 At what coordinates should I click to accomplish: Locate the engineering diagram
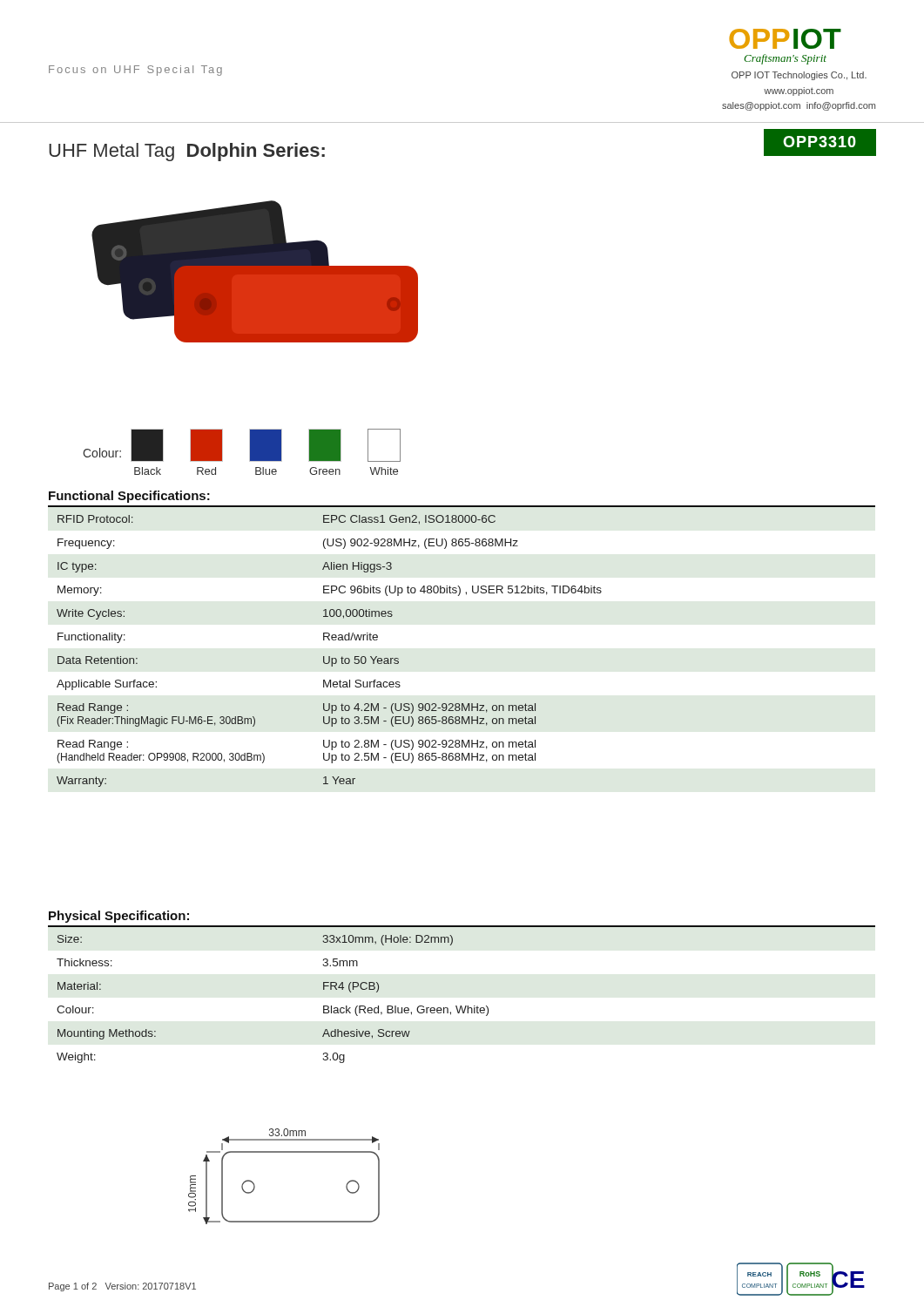pyautogui.click(x=300, y=1185)
